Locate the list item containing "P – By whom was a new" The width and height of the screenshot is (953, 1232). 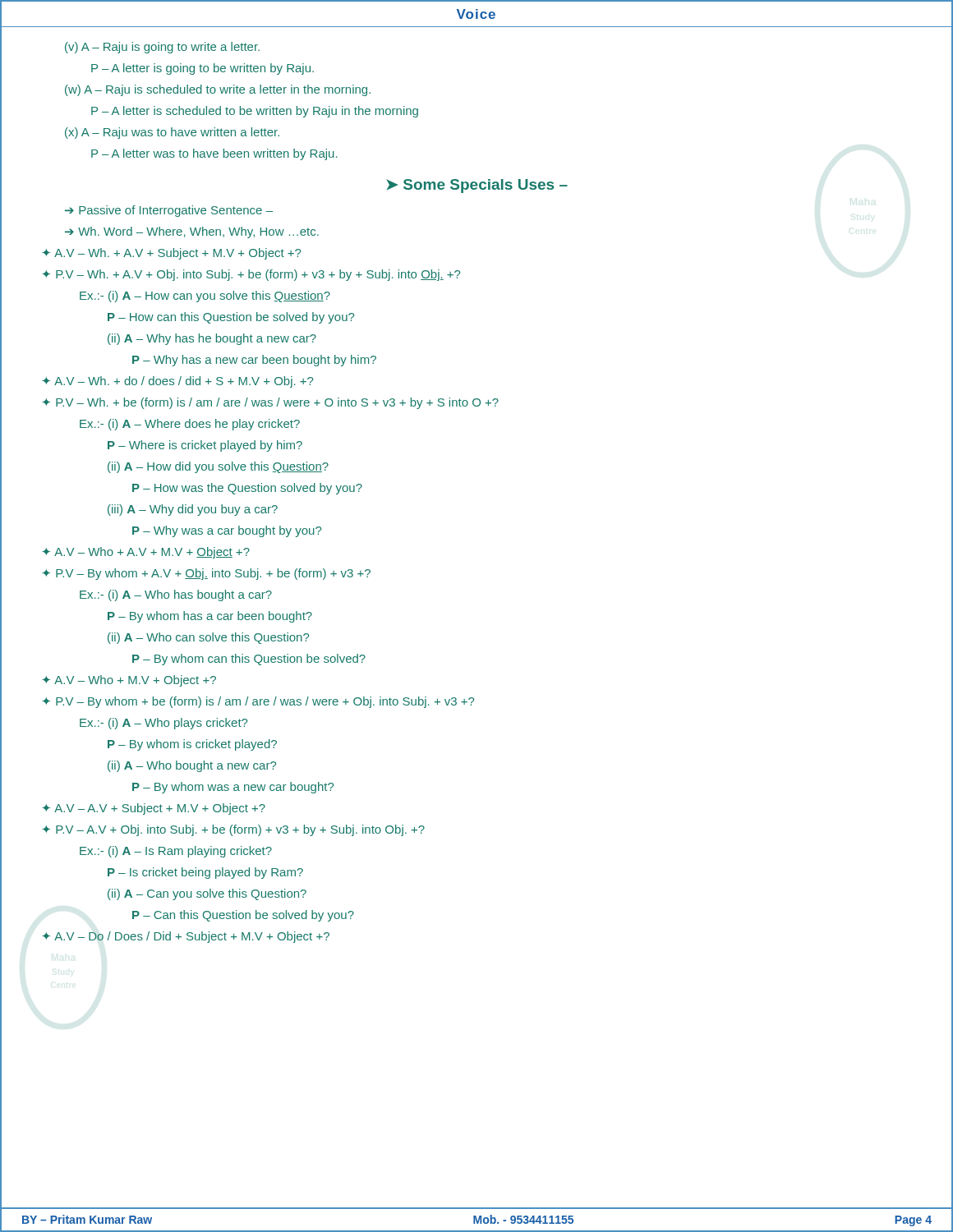pos(233,786)
